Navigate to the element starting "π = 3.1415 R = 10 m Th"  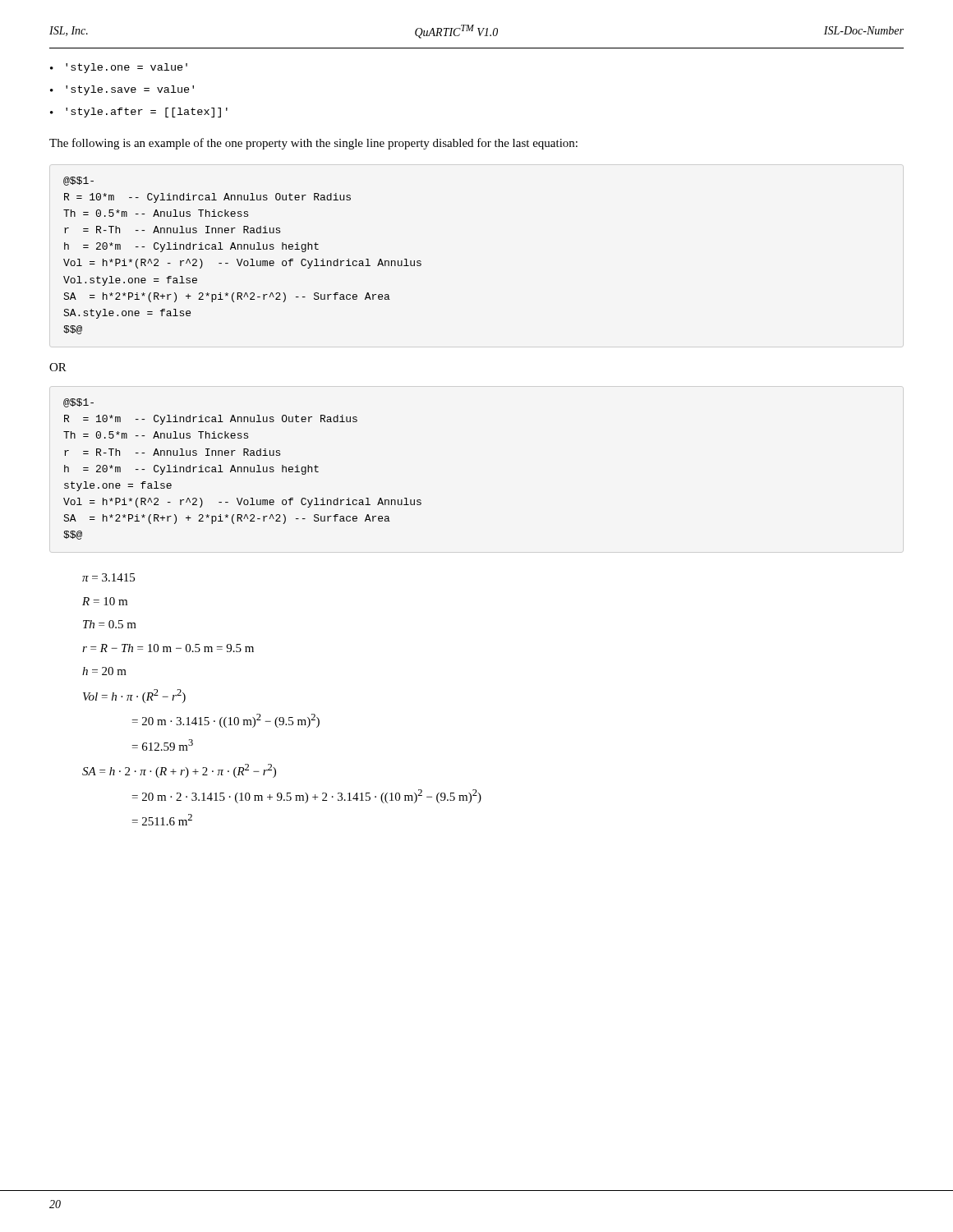108,577
